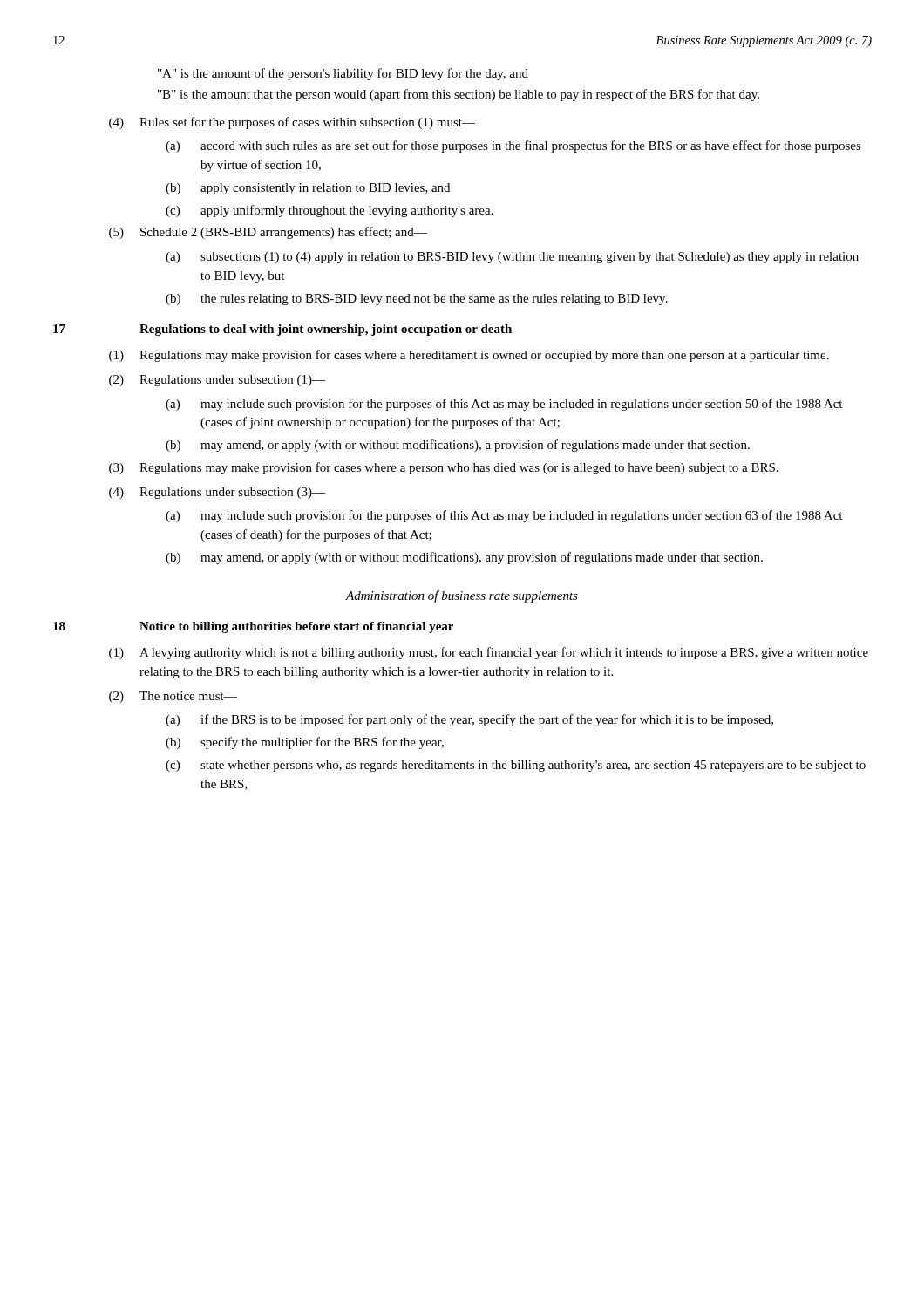Screen dimensions: 1308x924
Task: Locate the block of text that opens with ""A" is the"
Action: click(x=514, y=84)
